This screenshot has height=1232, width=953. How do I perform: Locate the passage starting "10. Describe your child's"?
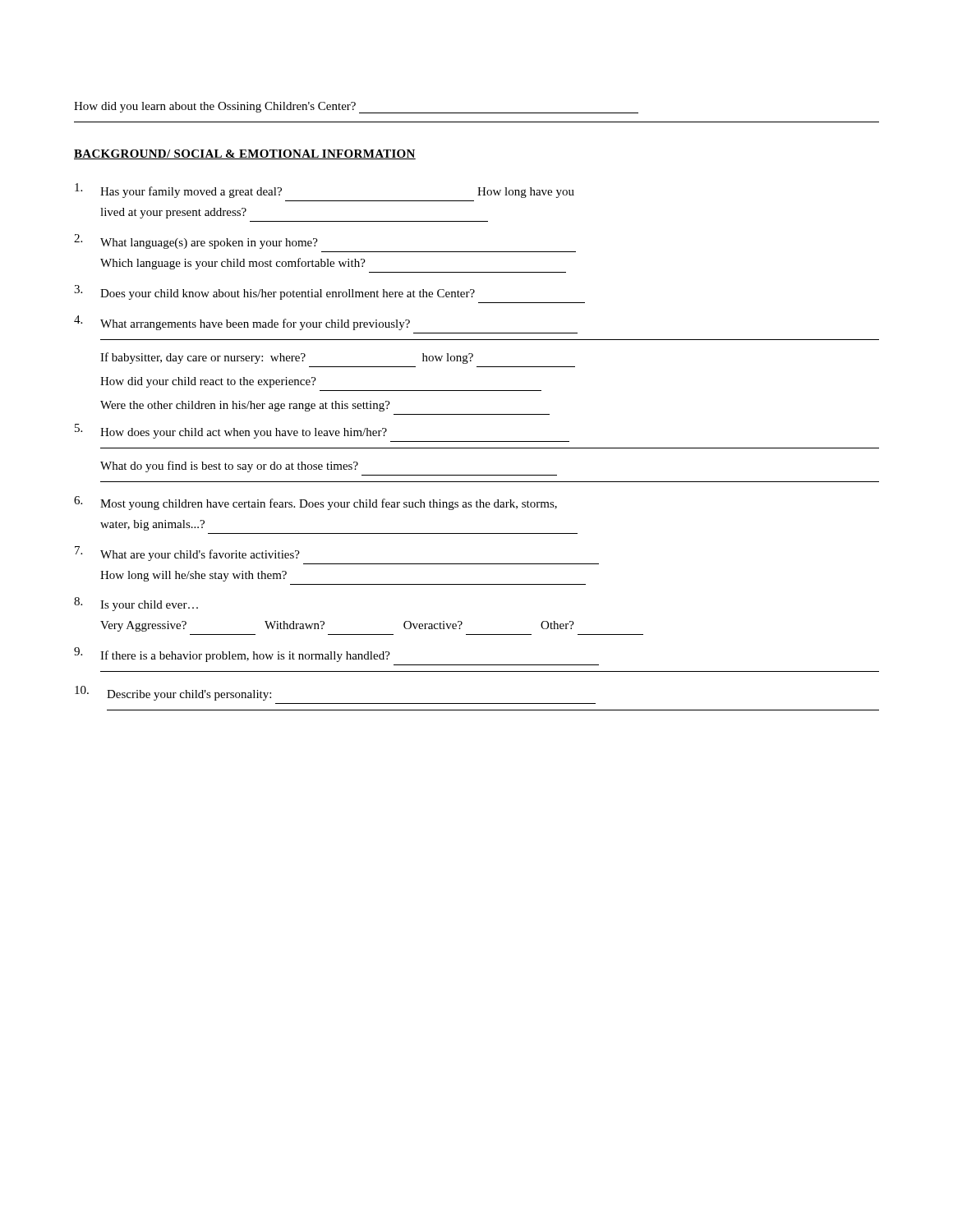(x=476, y=700)
